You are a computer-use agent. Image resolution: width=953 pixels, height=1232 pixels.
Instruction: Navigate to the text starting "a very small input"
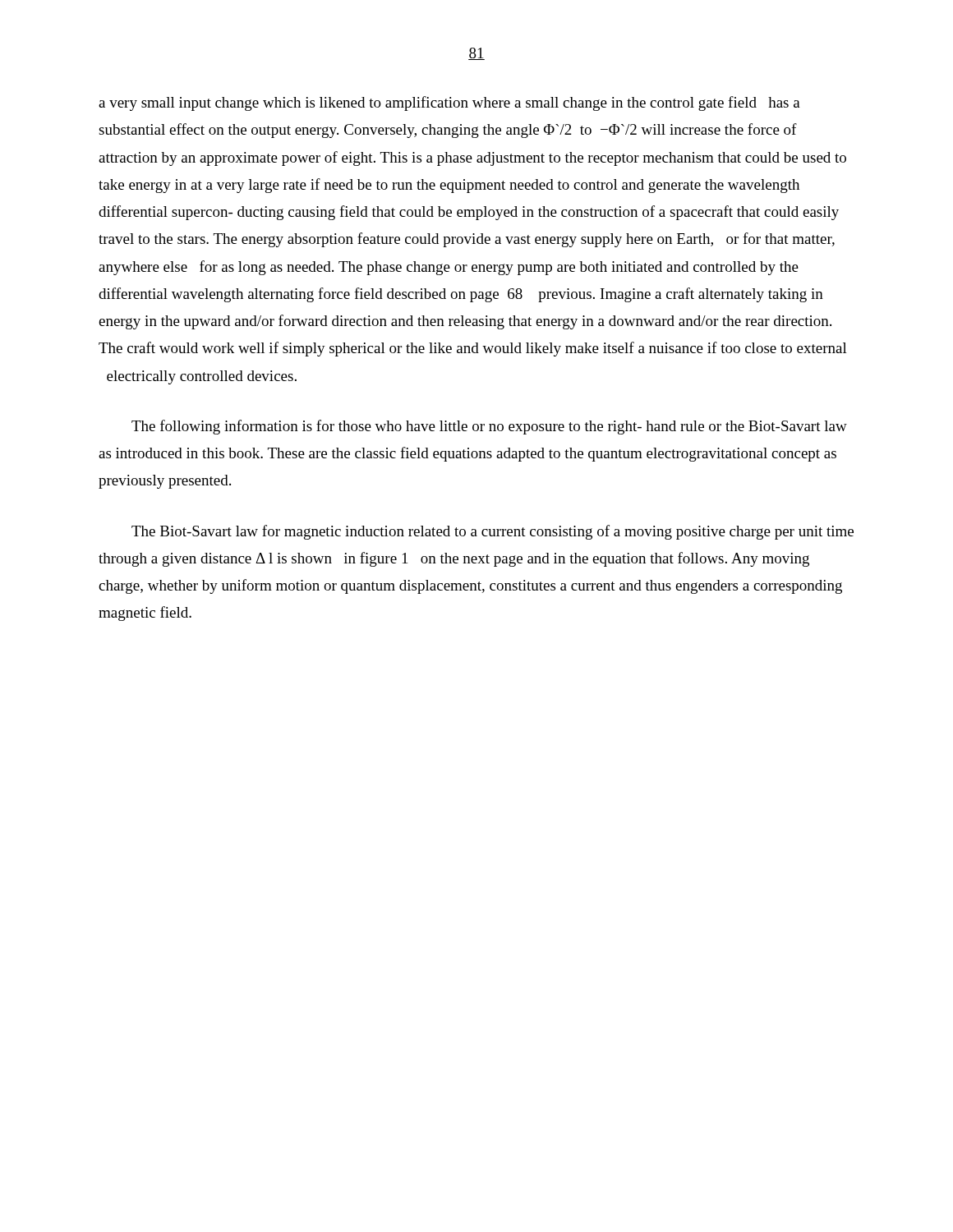[x=473, y=239]
